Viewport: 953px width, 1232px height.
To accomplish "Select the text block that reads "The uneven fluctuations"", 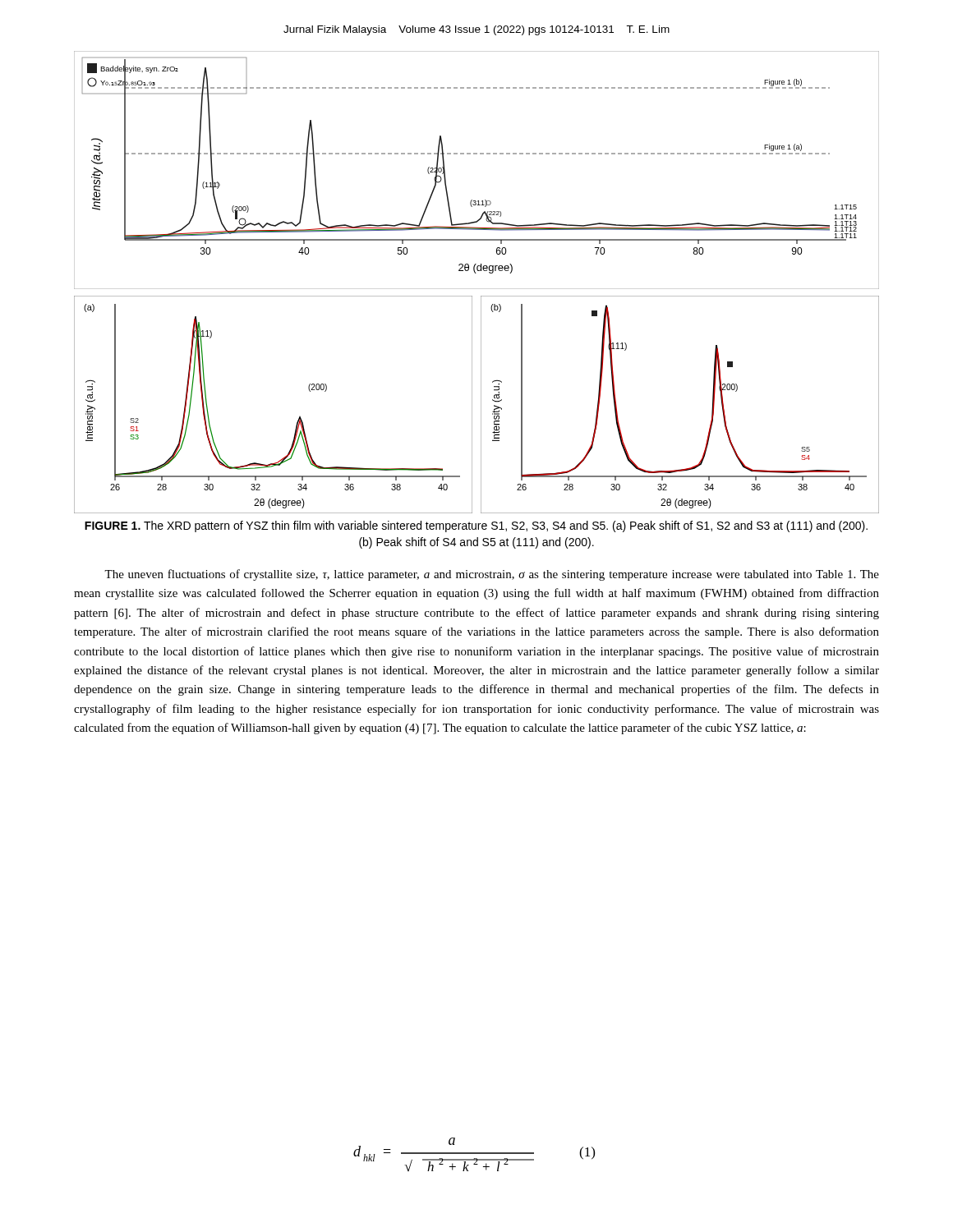I will [476, 652].
